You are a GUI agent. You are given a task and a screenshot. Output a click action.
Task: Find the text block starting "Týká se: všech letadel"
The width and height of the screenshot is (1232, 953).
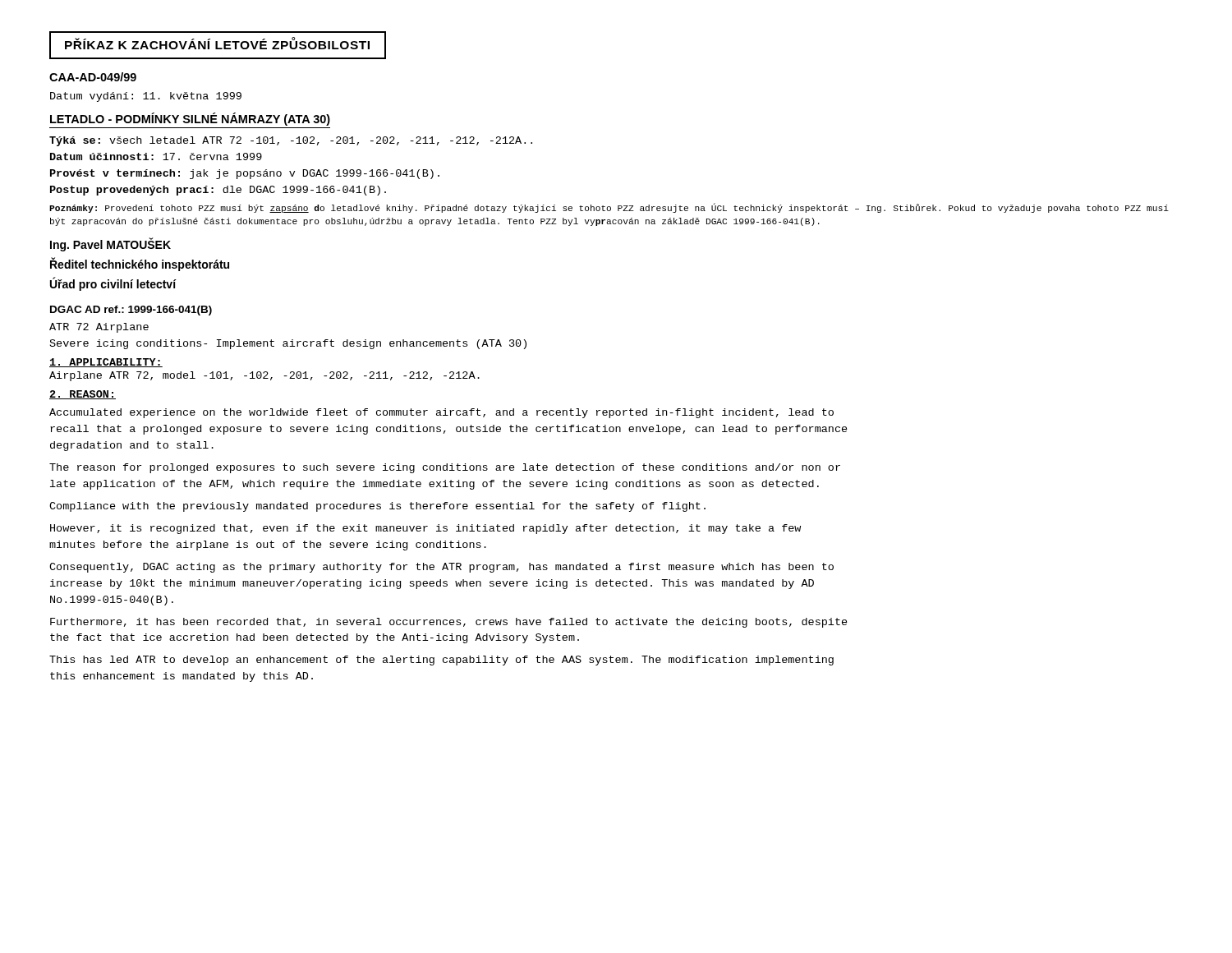click(292, 141)
